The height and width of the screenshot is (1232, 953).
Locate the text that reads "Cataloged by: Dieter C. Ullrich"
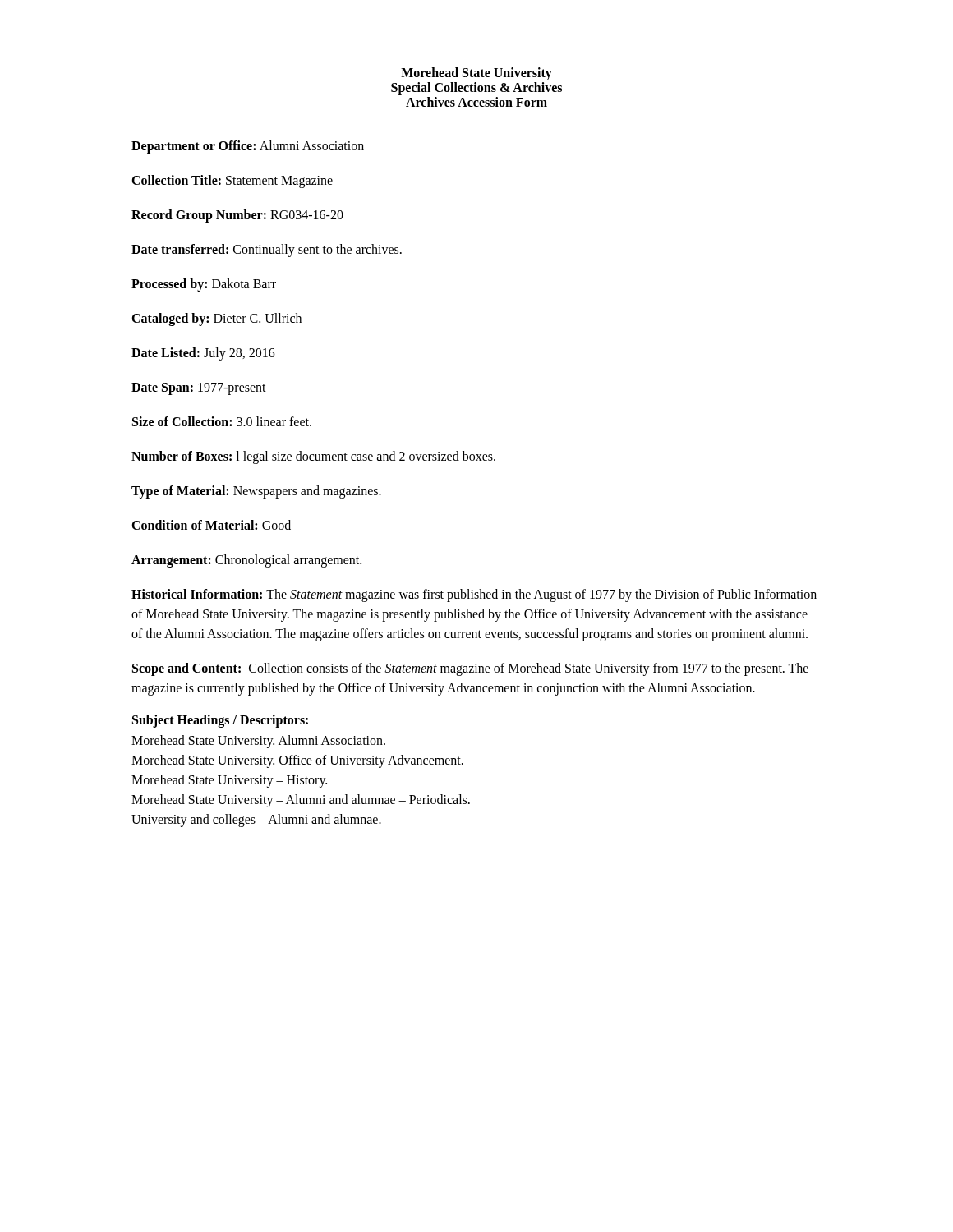tap(217, 318)
